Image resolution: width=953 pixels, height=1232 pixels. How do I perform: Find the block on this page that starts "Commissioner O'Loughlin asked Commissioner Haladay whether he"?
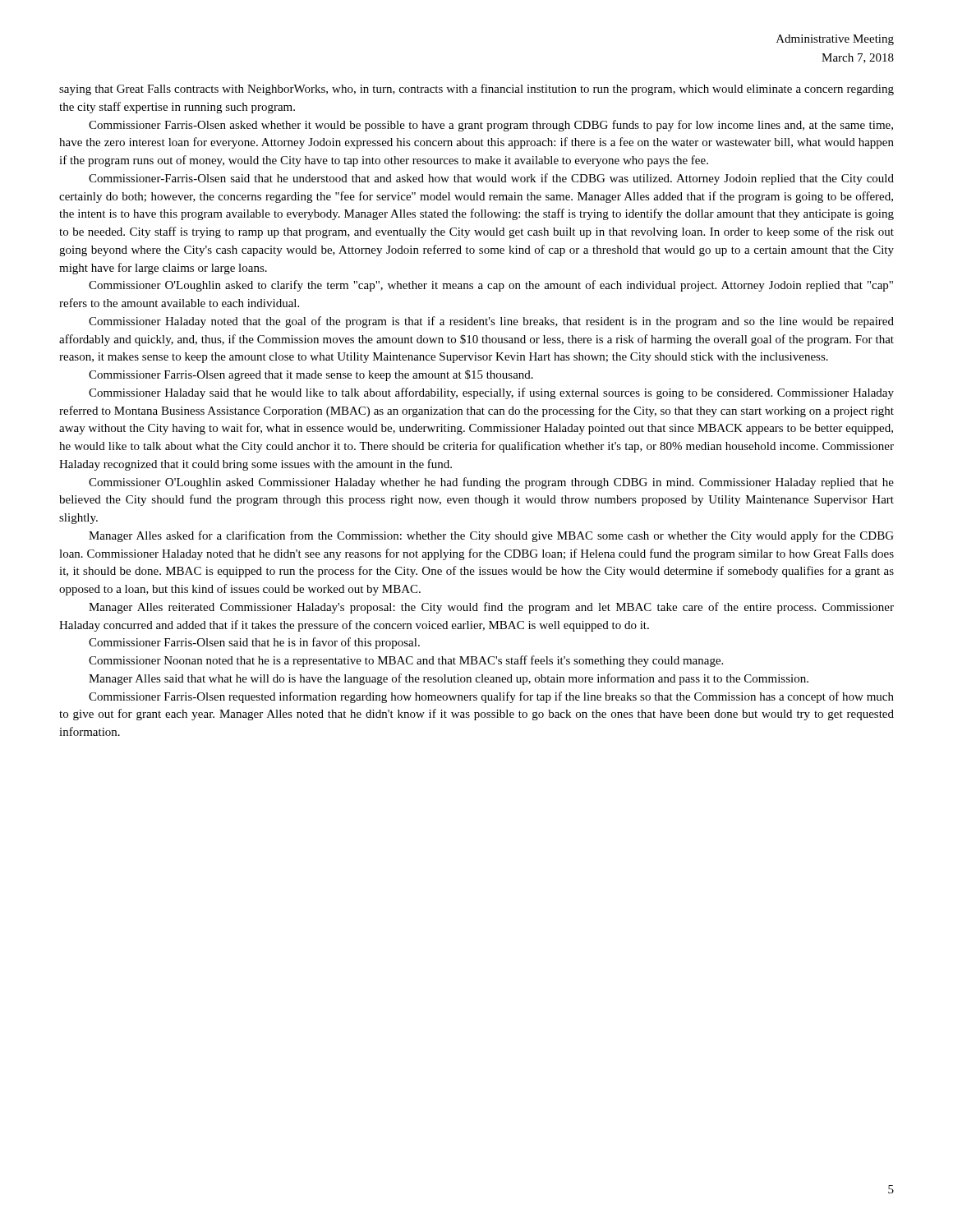pyautogui.click(x=476, y=500)
